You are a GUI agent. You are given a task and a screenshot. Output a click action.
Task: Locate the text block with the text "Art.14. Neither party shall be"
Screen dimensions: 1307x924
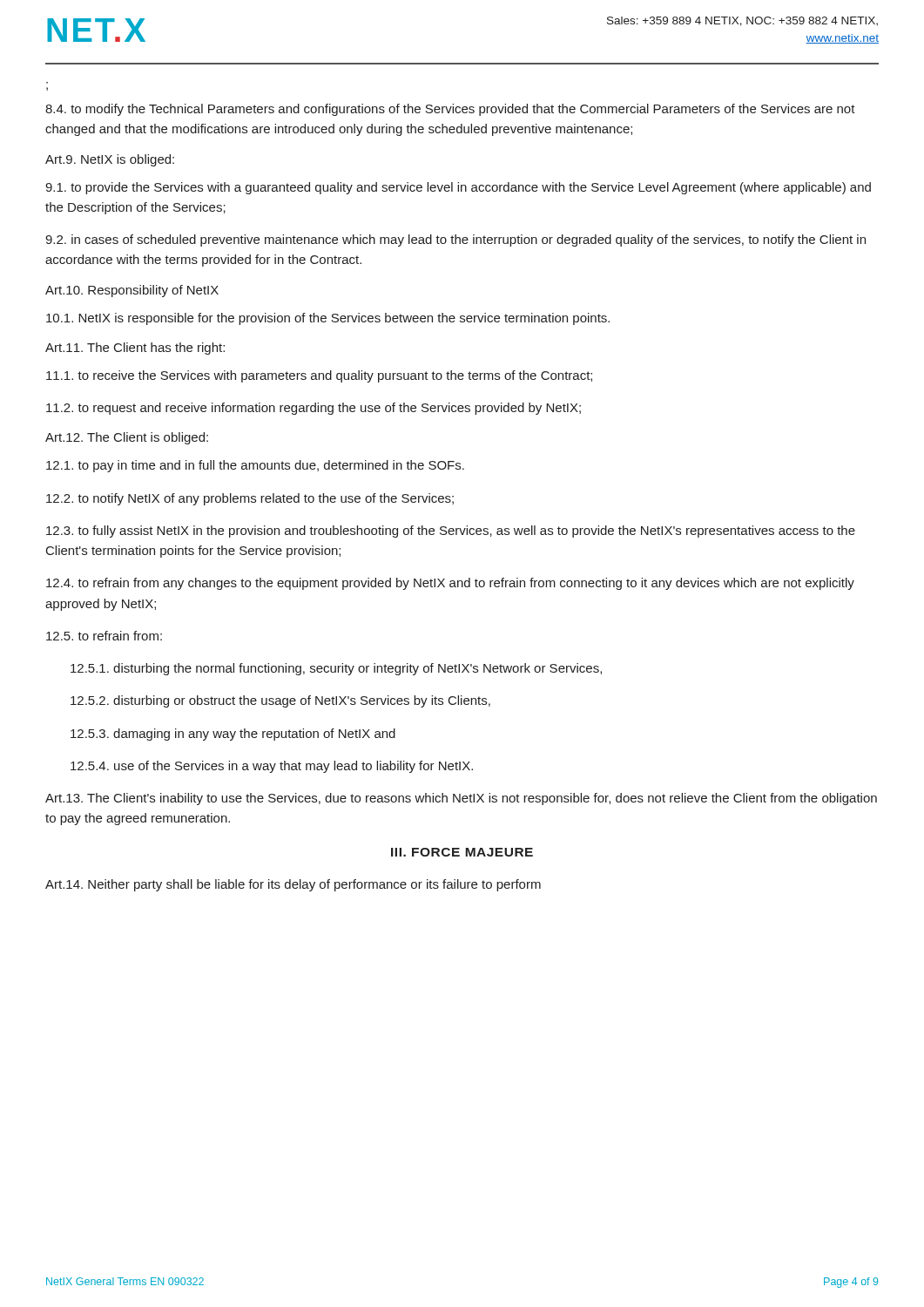pyautogui.click(x=293, y=884)
